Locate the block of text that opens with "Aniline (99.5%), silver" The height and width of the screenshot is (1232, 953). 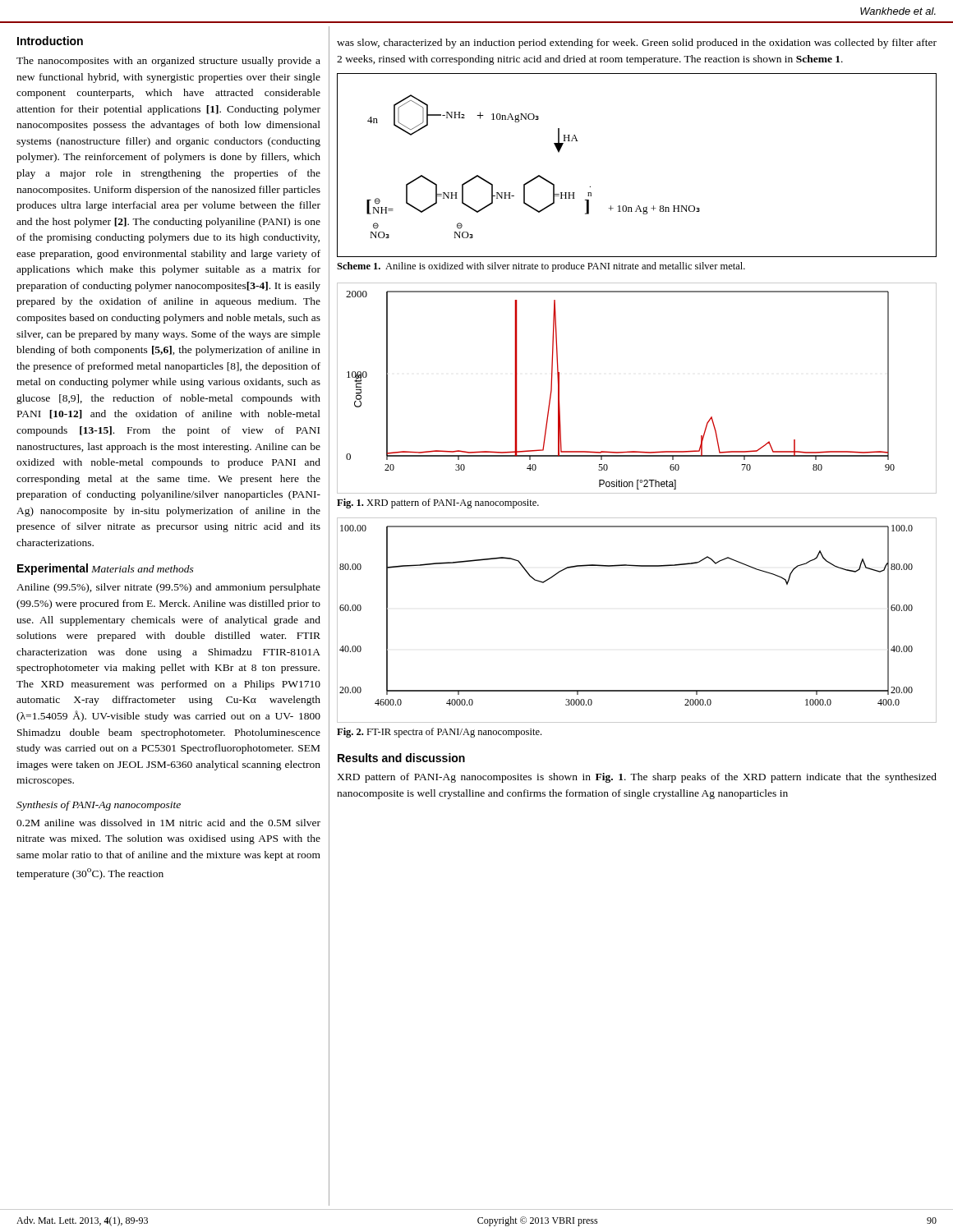[x=168, y=684]
